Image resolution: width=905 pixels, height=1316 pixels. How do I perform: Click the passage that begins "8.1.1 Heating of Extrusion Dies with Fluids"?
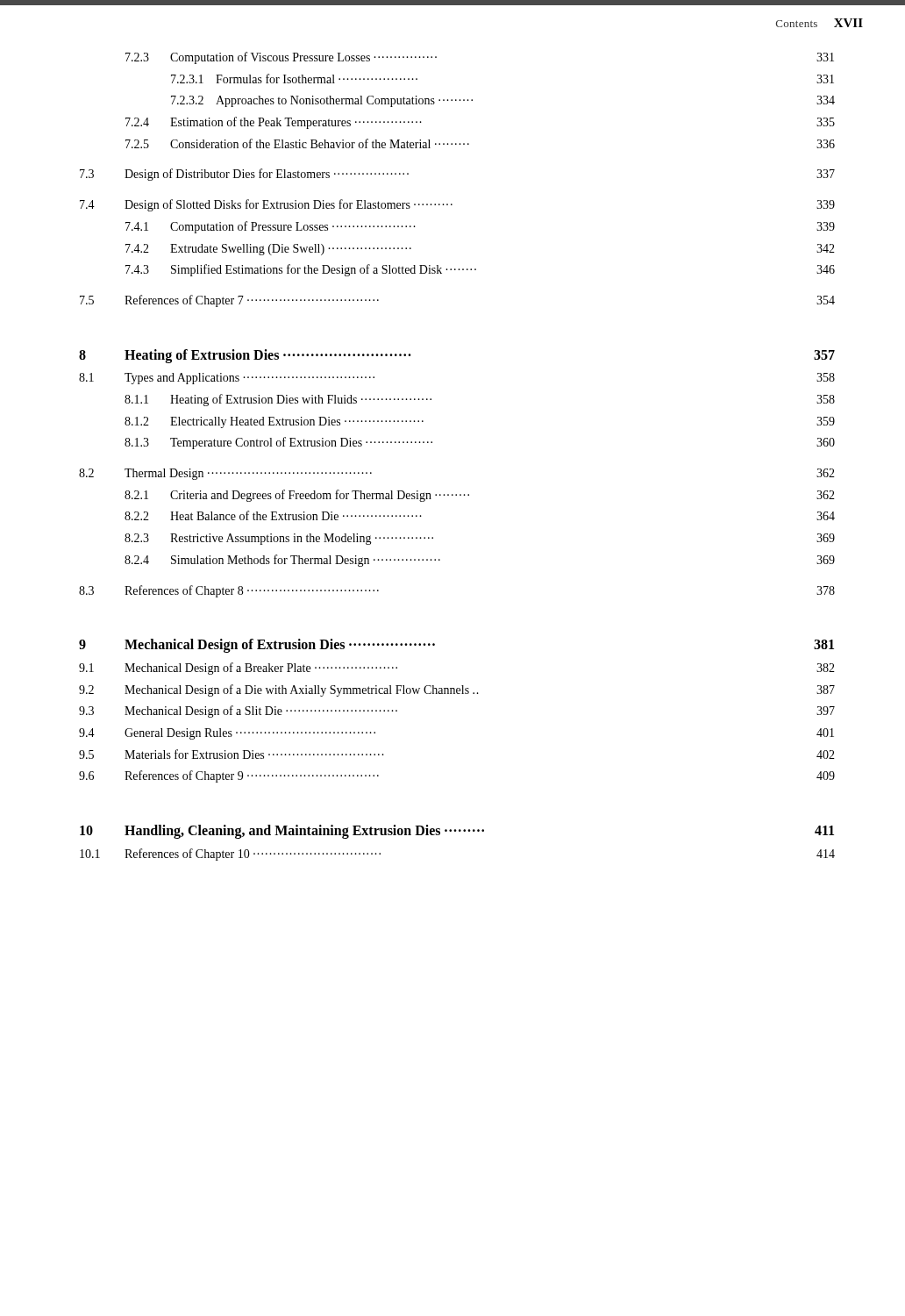tap(263, 400)
